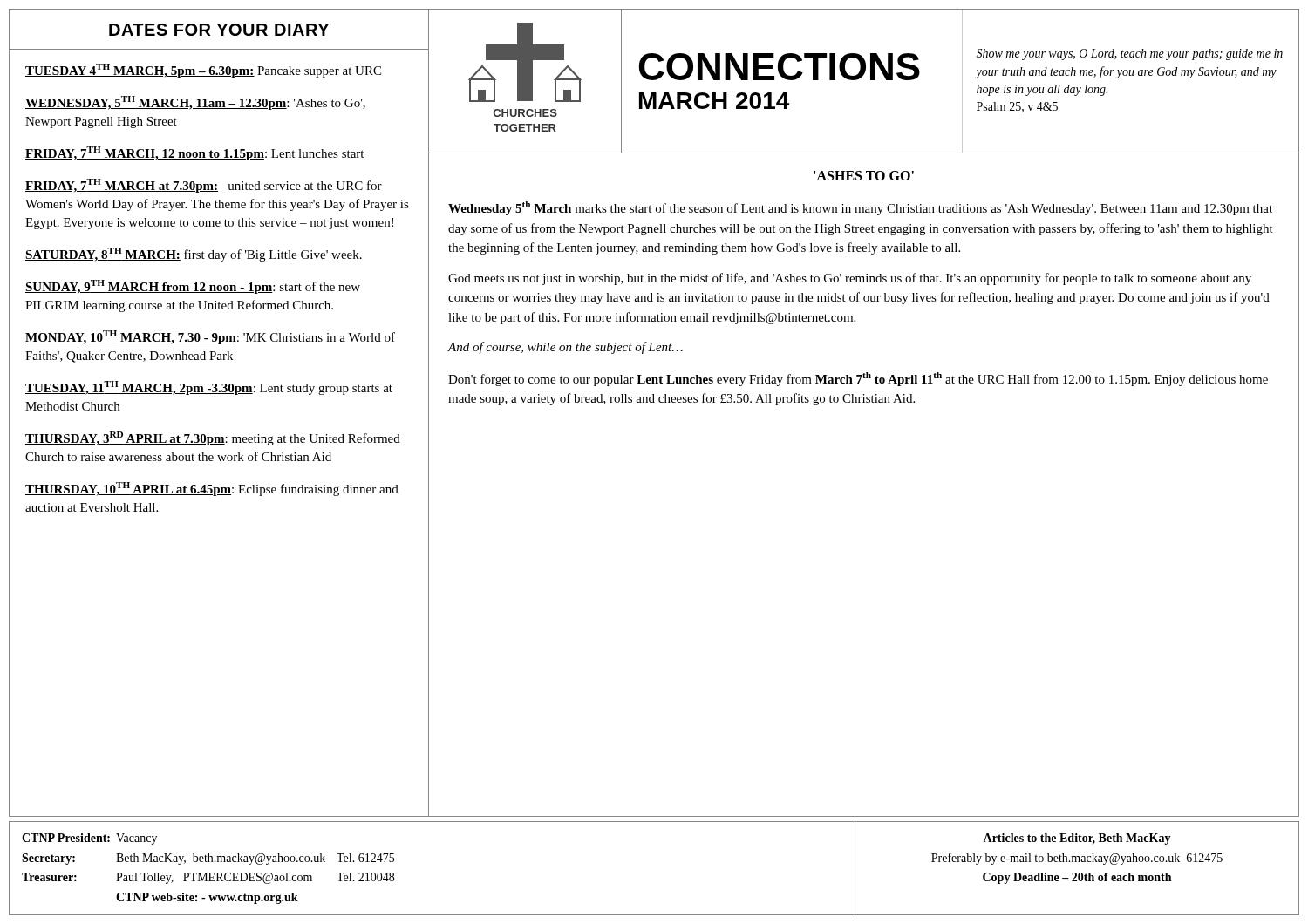
Task: Locate the text "DATES FOR YOUR DIARY"
Action: tap(219, 30)
